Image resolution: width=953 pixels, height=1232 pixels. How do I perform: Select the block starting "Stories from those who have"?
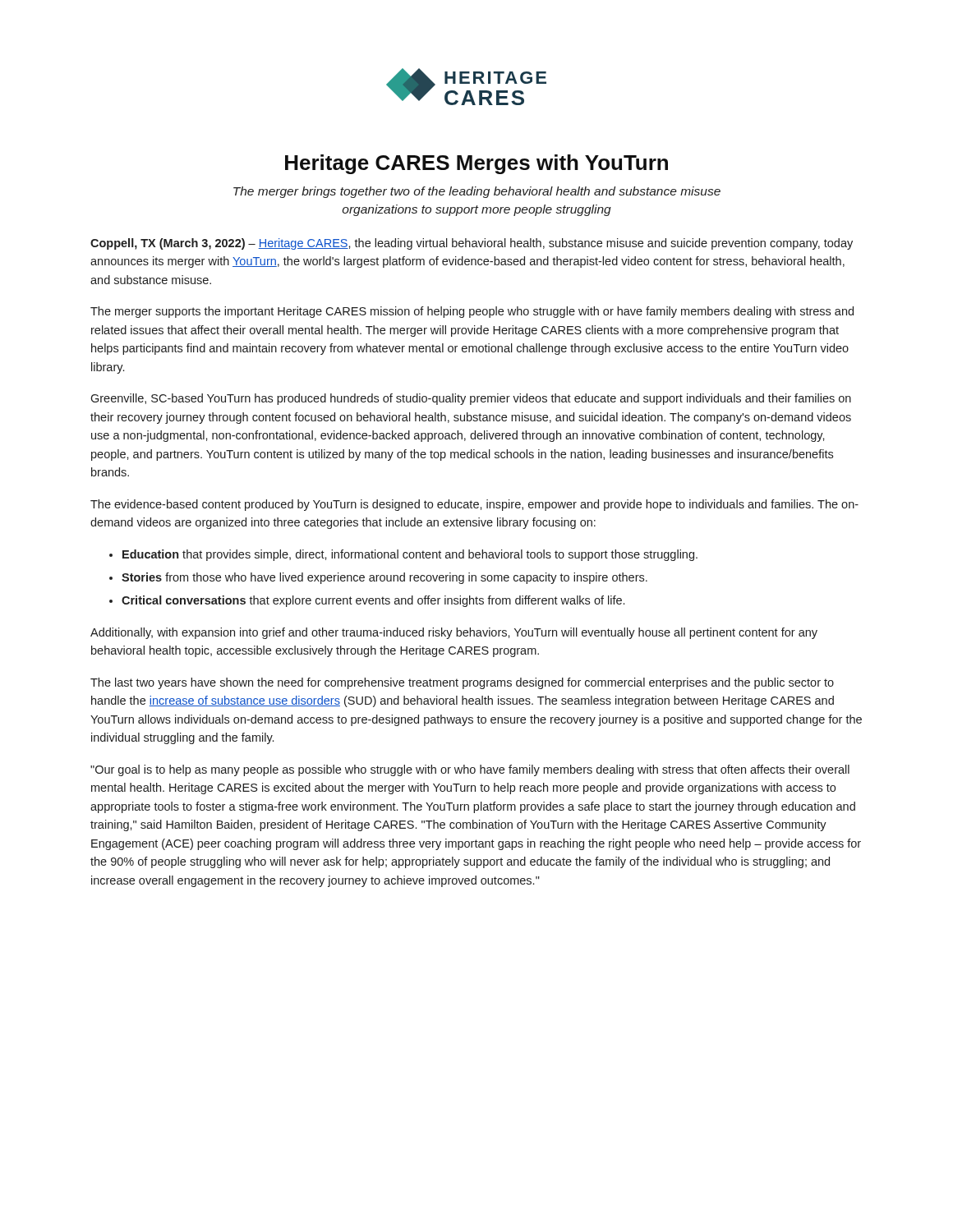click(x=385, y=577)
